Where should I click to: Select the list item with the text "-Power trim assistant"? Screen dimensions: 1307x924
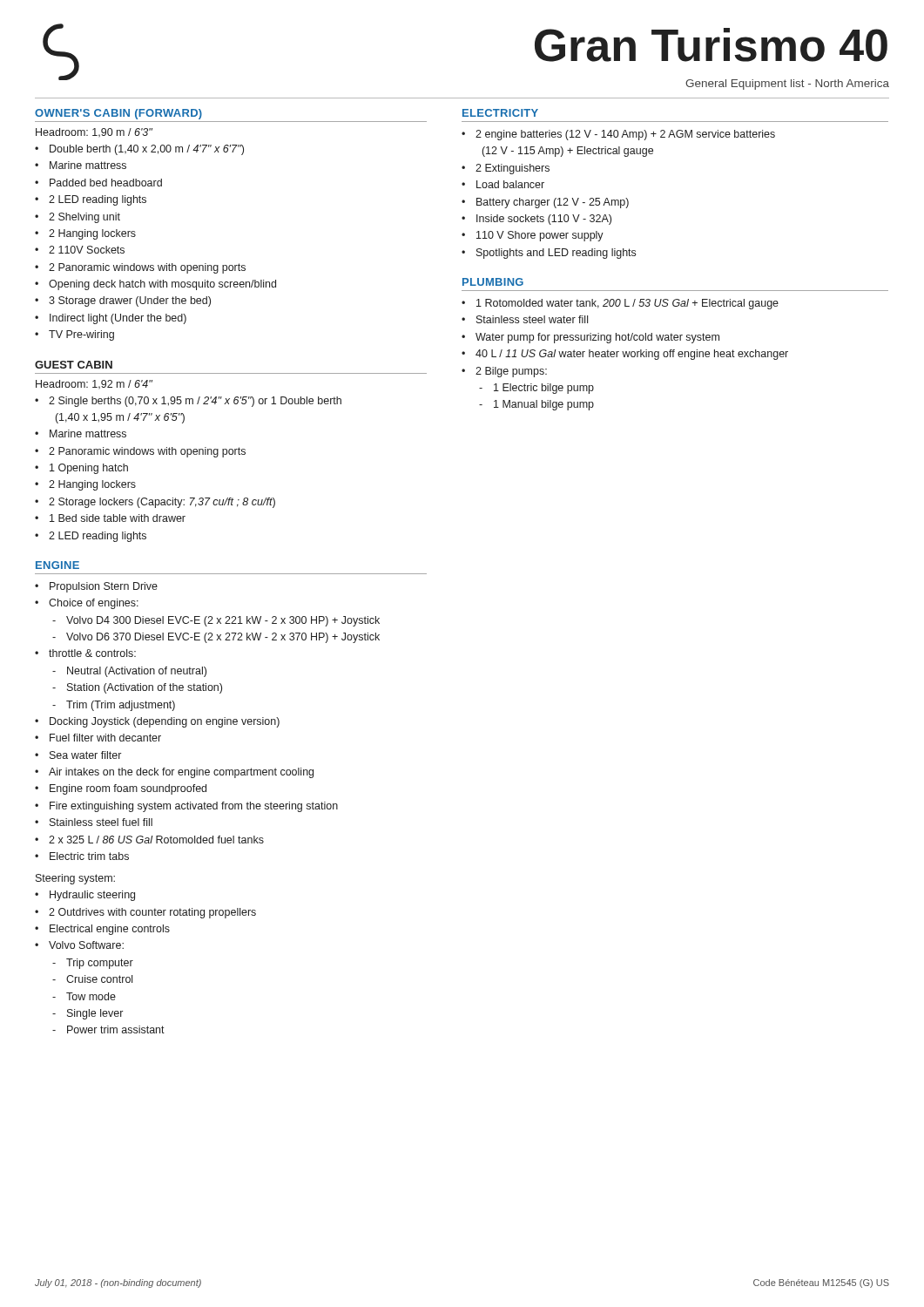click(x=108, y=1031)
